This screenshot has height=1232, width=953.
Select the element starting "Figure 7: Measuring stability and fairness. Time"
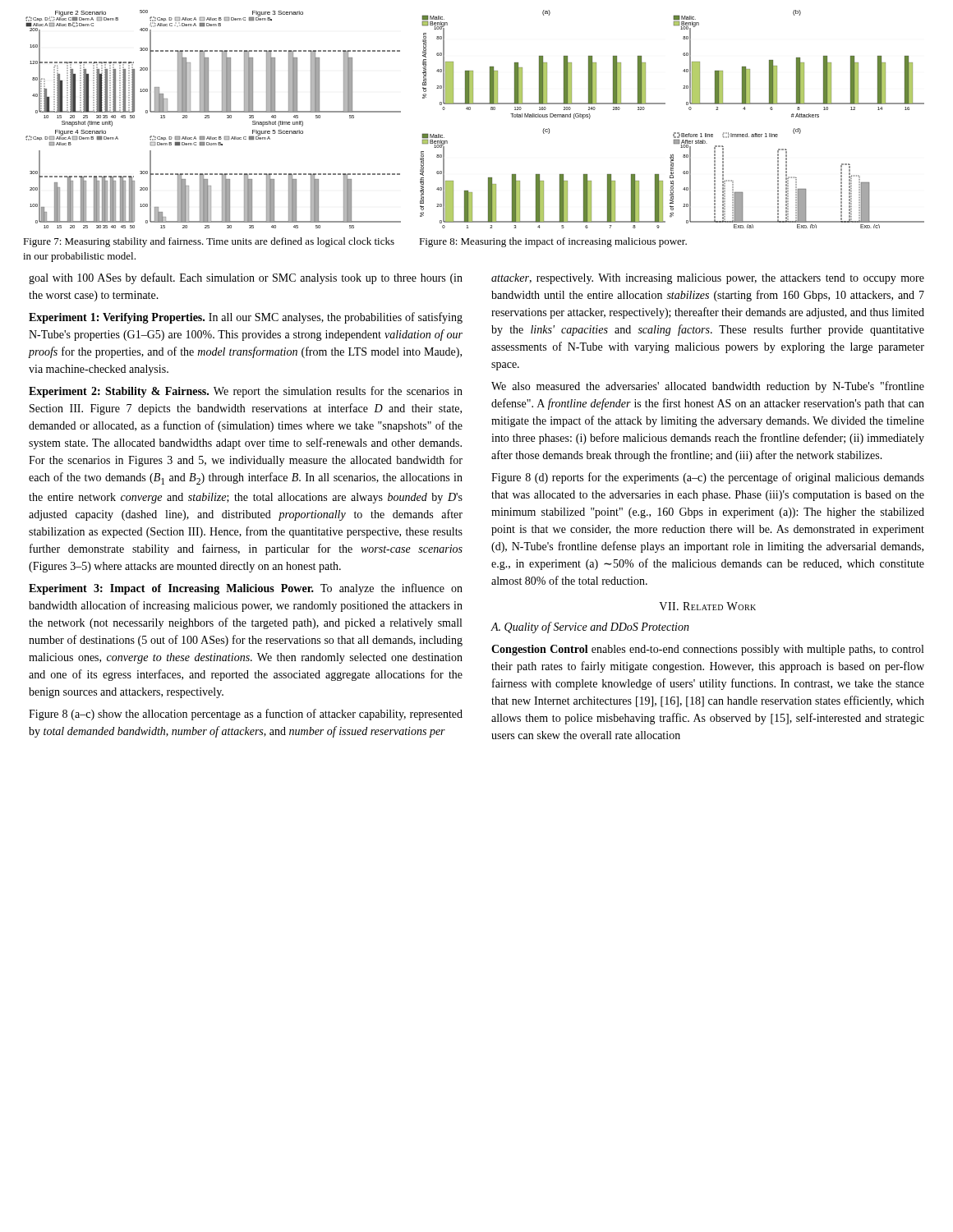click(209, 249)
